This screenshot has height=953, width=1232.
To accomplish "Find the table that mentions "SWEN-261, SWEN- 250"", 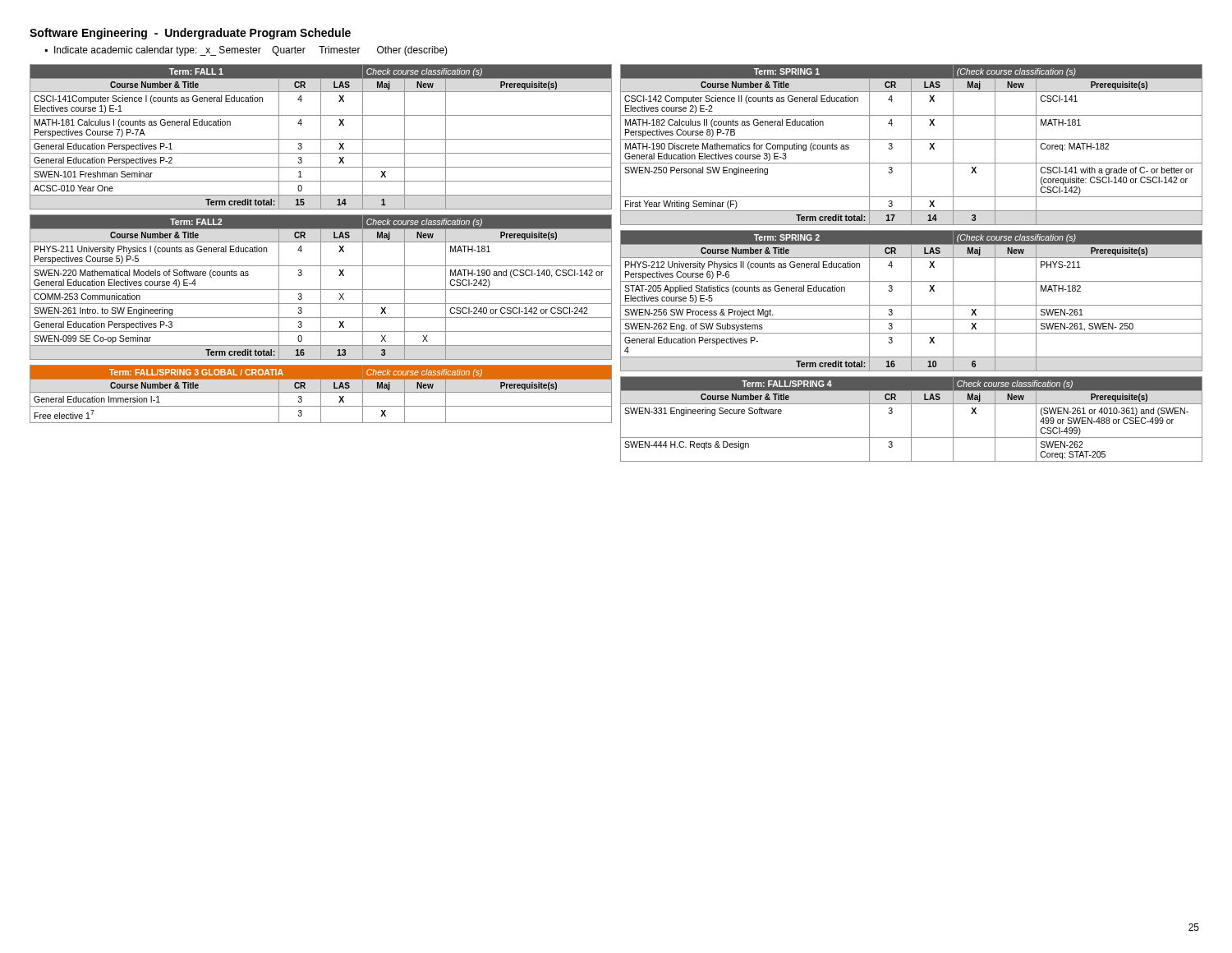I will click(x=911, y=301).
